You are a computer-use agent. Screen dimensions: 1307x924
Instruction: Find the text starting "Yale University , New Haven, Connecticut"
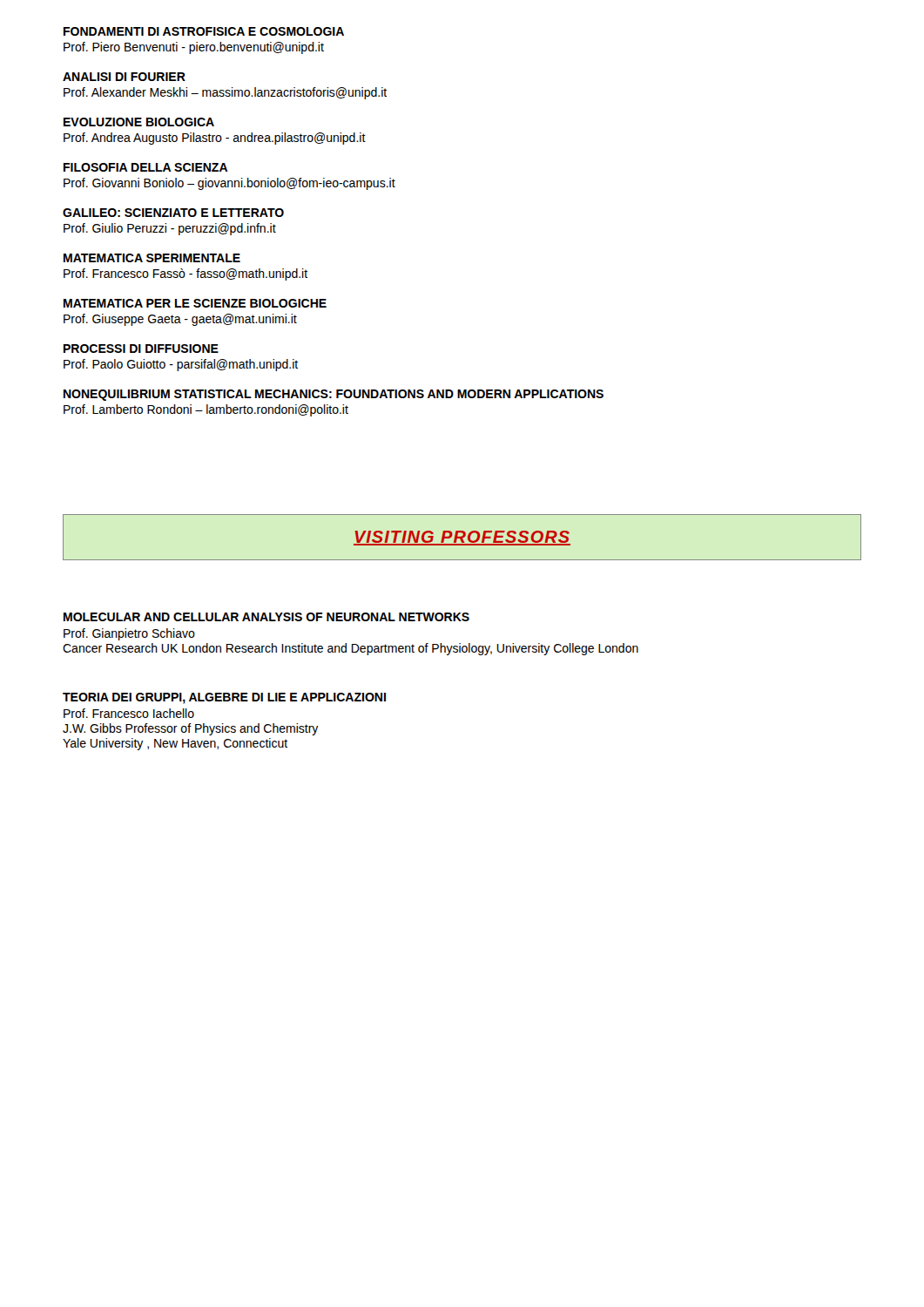[x=175, y=743]
